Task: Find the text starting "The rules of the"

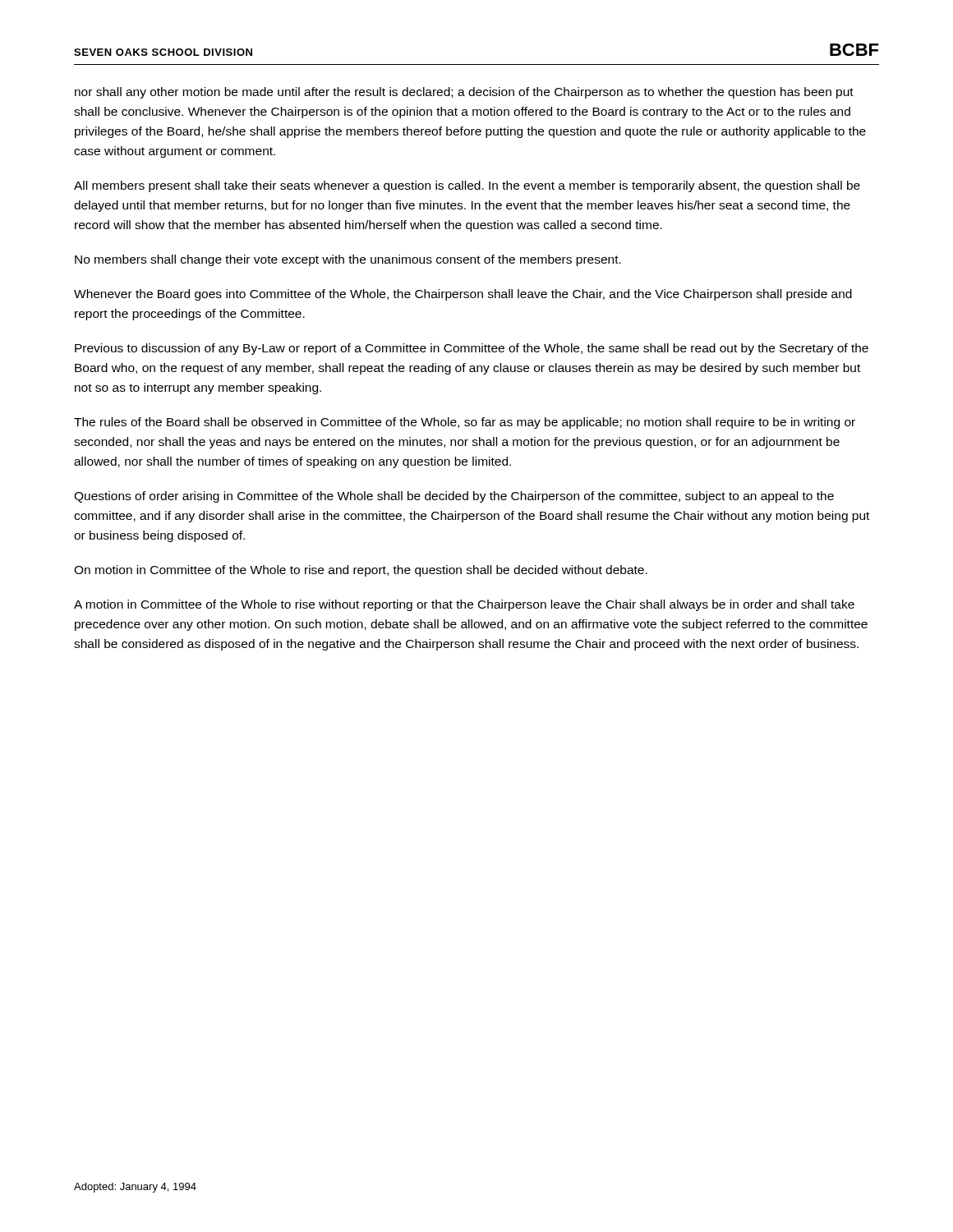Action: (x=465, y=442)
